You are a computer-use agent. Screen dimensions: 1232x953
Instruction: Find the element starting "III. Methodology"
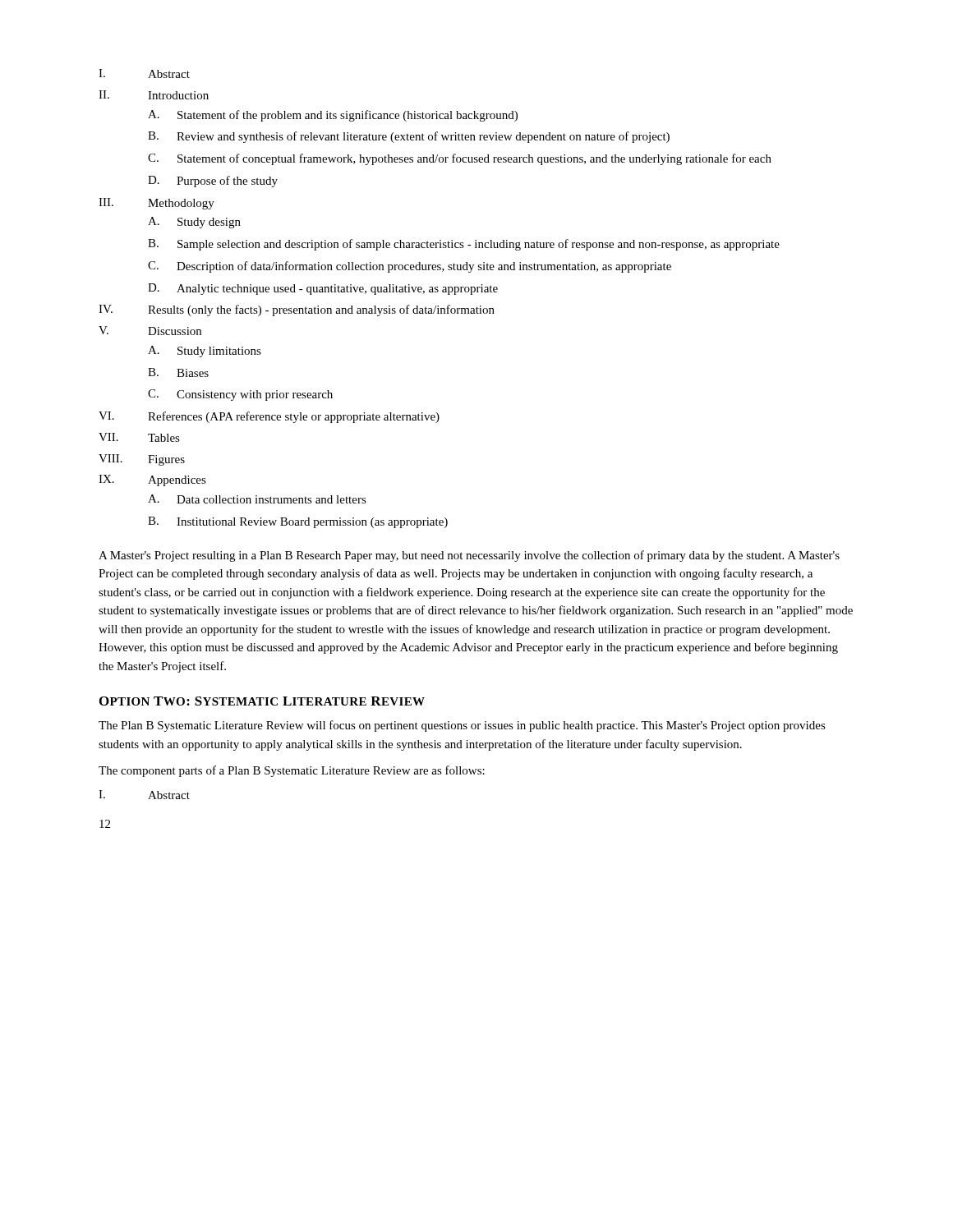(157, 204)
